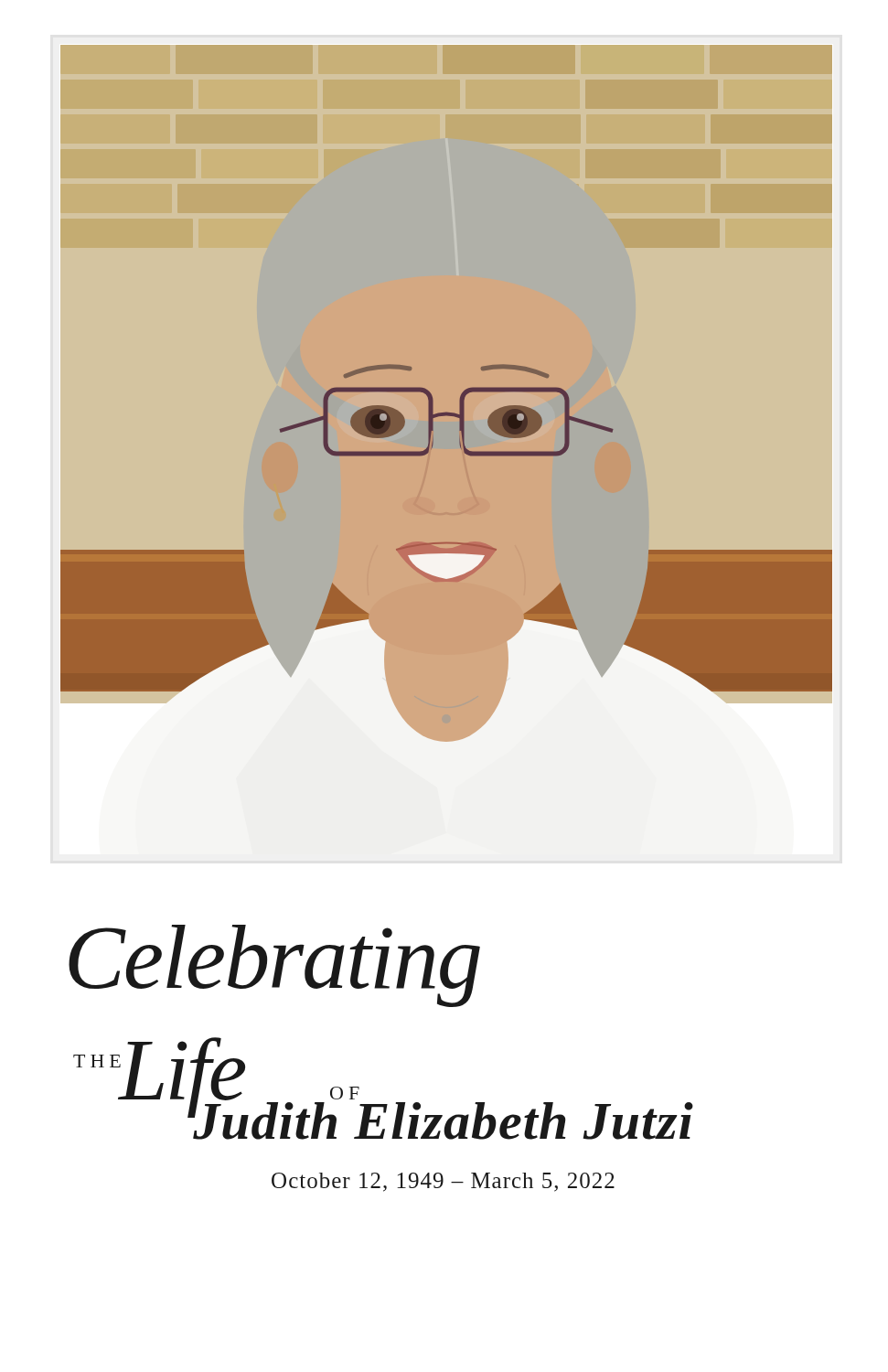Select the photo

click(x=444, y=446)
